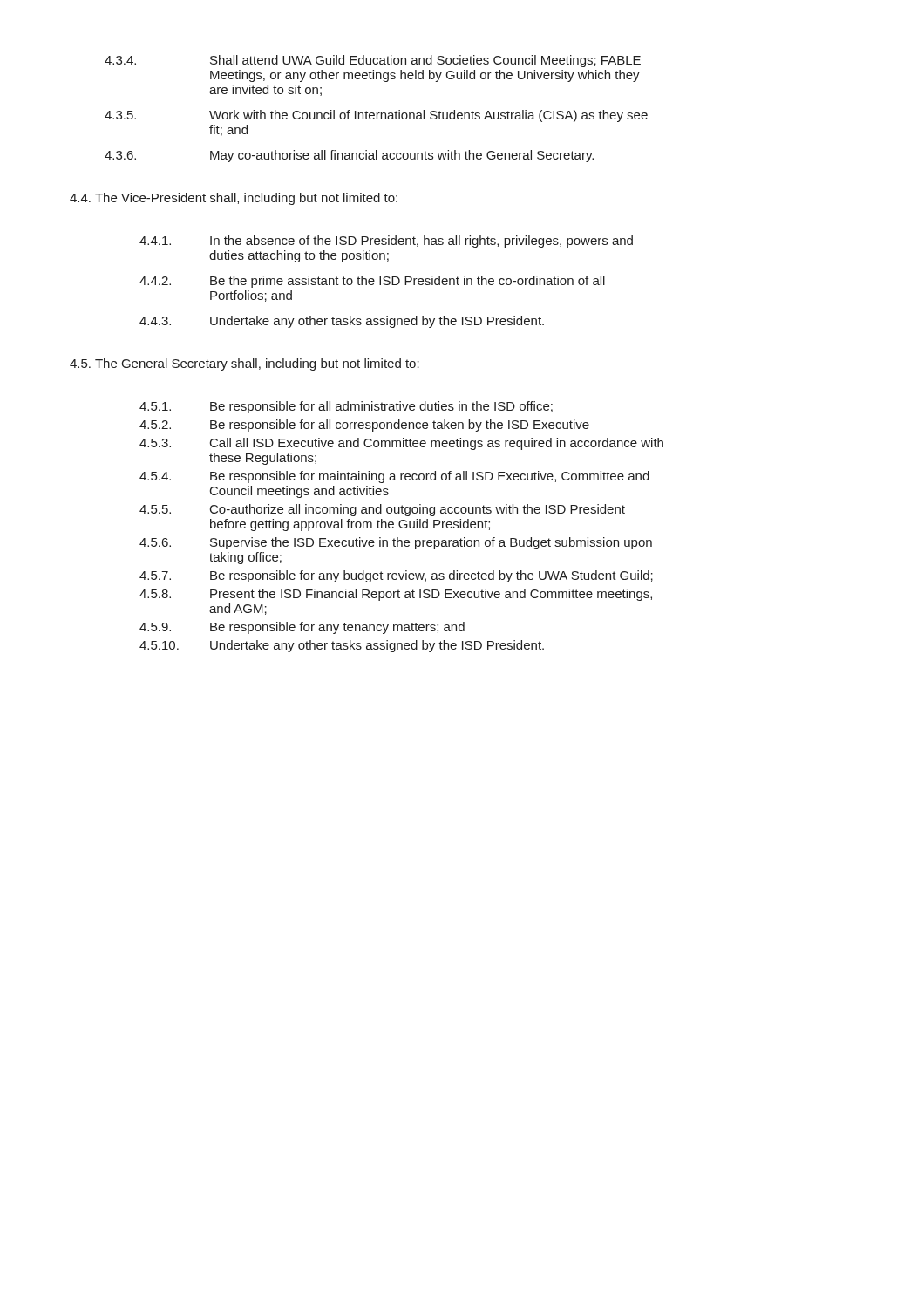Point to the block beginning "5. The General Secretary"

(x=245, y=363)
